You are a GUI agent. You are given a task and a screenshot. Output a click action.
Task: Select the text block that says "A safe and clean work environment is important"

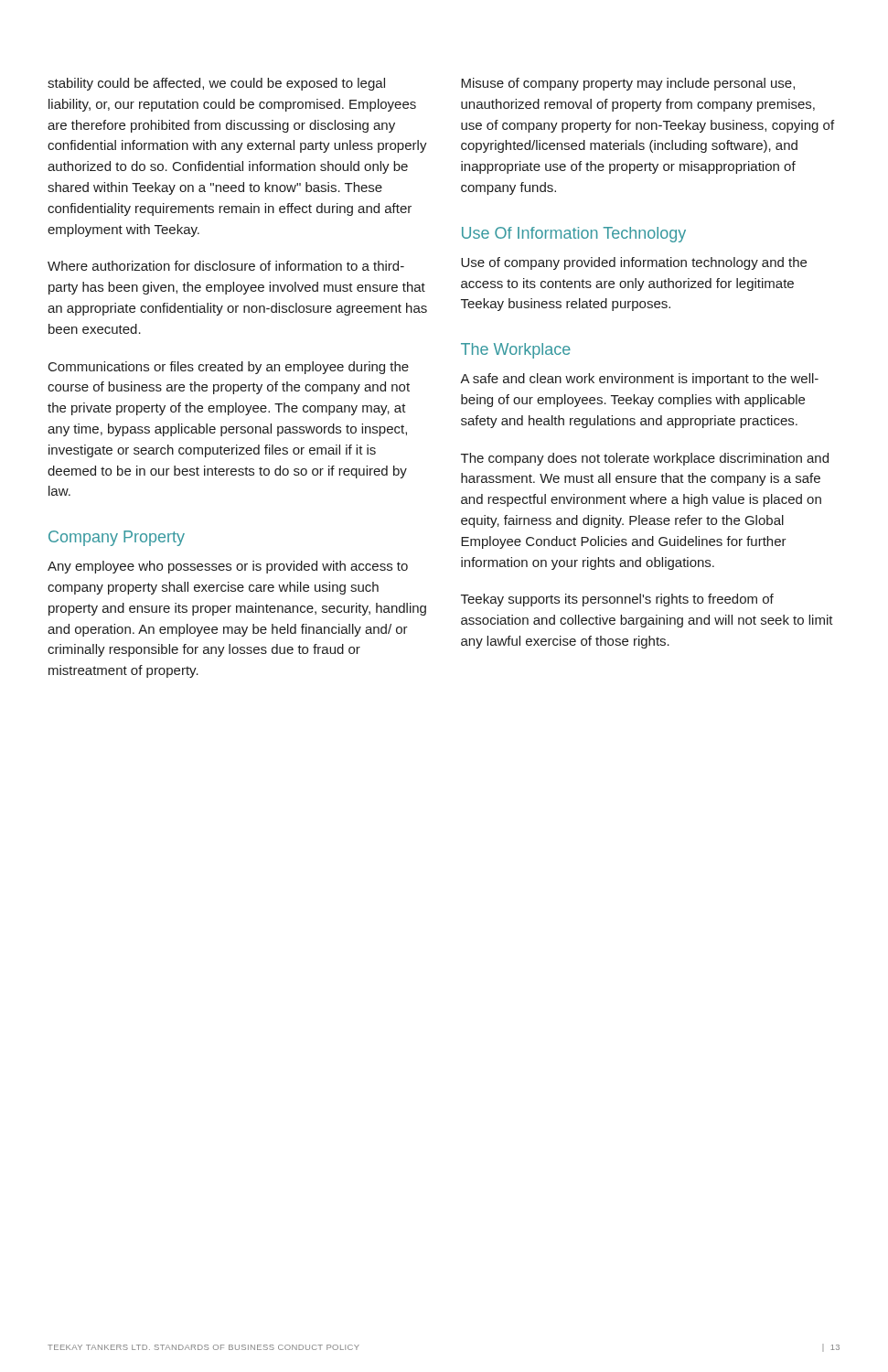[640, 399]
